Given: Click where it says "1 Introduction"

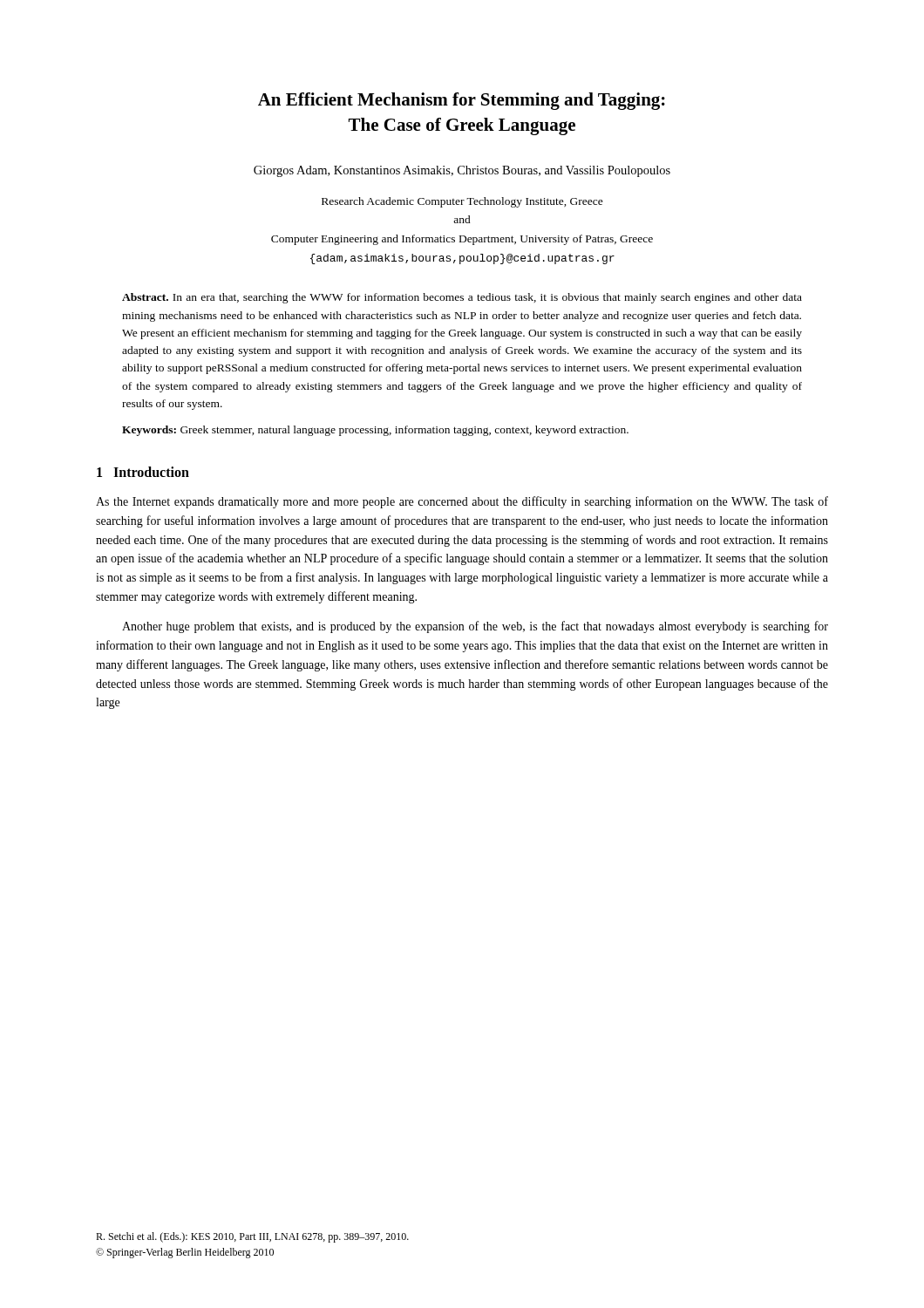Looking at the screenshot, I should (x=142, y=473).
